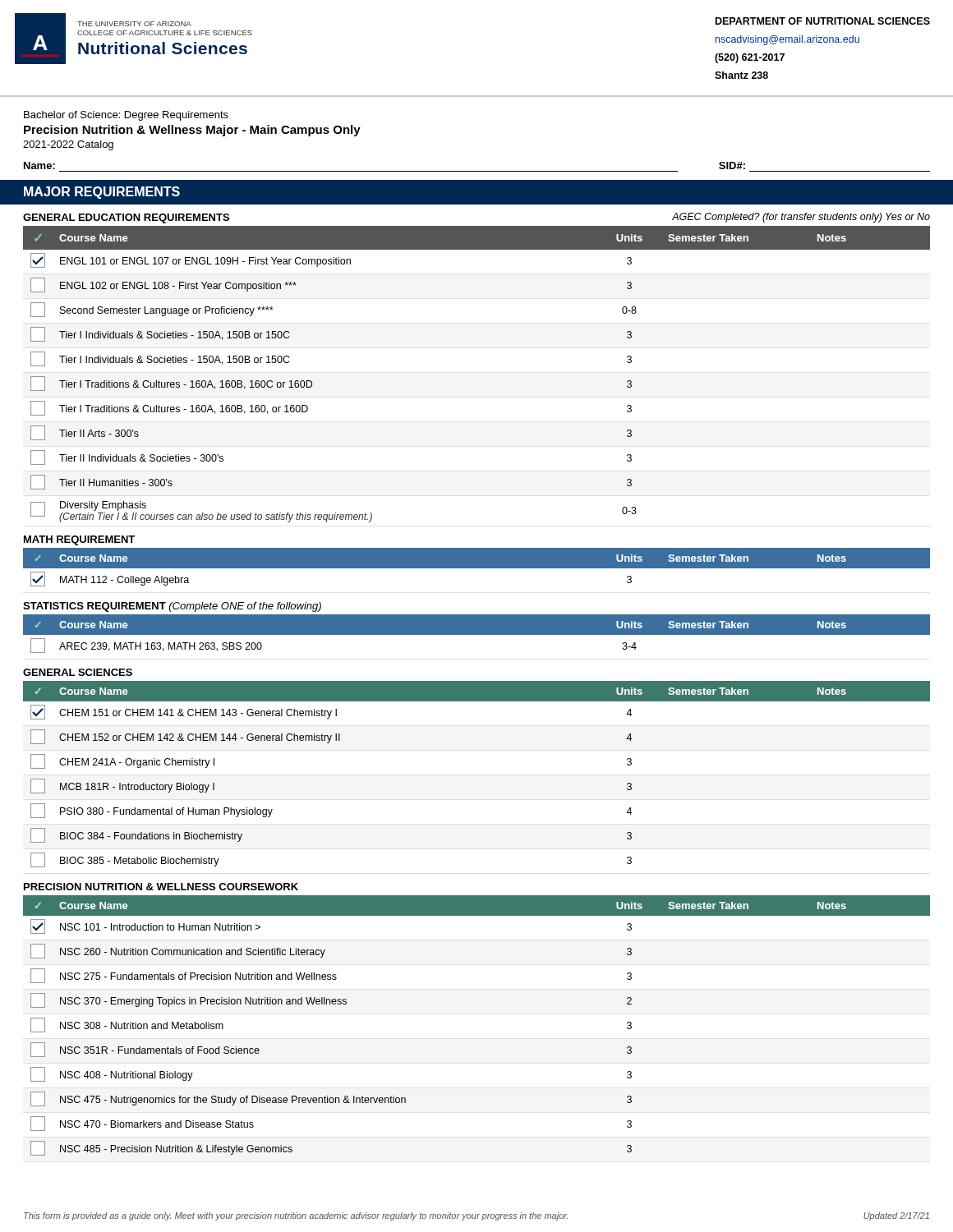953x1232 pixels.
Task: Find "STATISTICS REQUIREMENT (Complete ONE of the following)" on this page
Action: point(172,605)
